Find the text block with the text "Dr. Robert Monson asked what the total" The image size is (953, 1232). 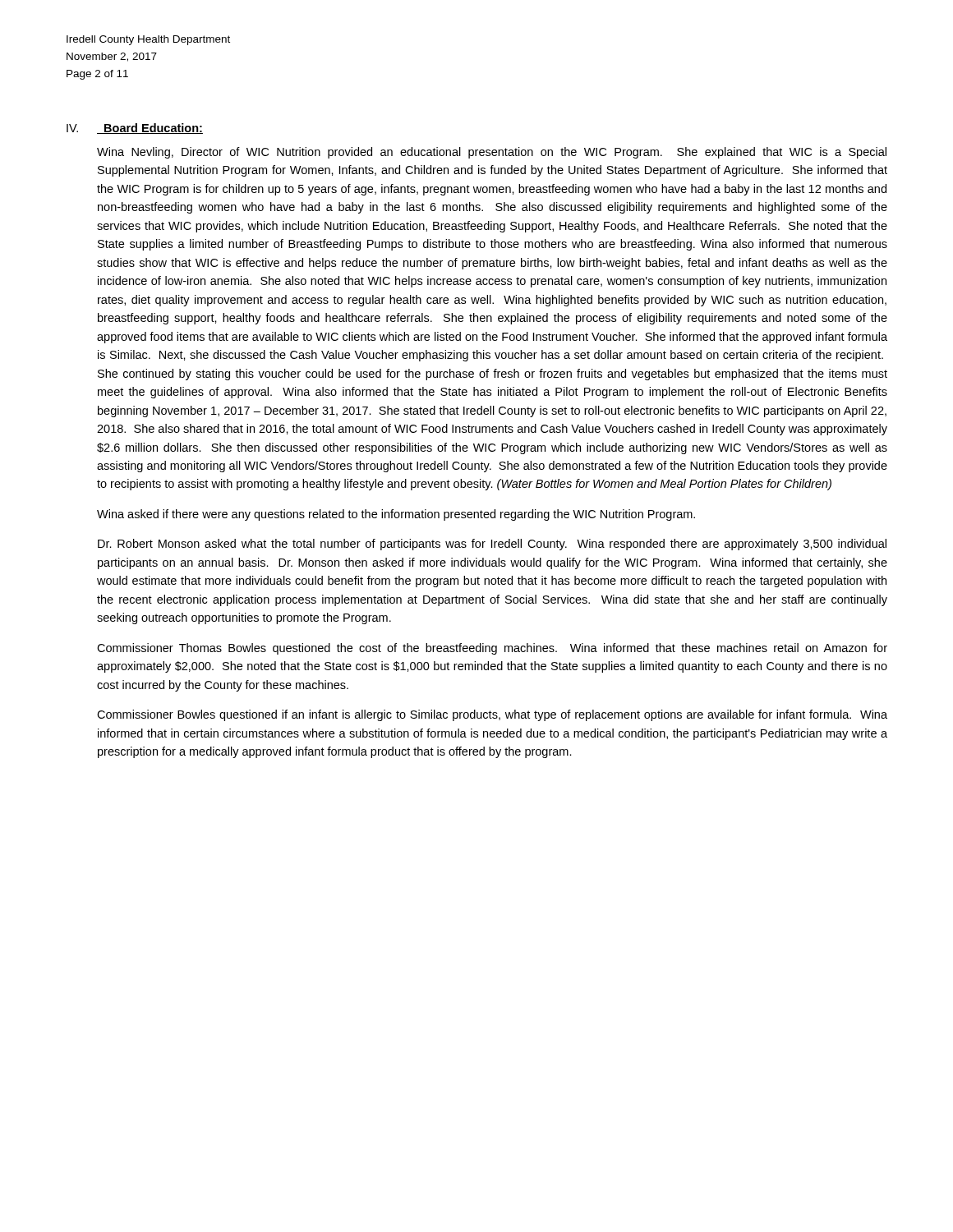[492, 581]
